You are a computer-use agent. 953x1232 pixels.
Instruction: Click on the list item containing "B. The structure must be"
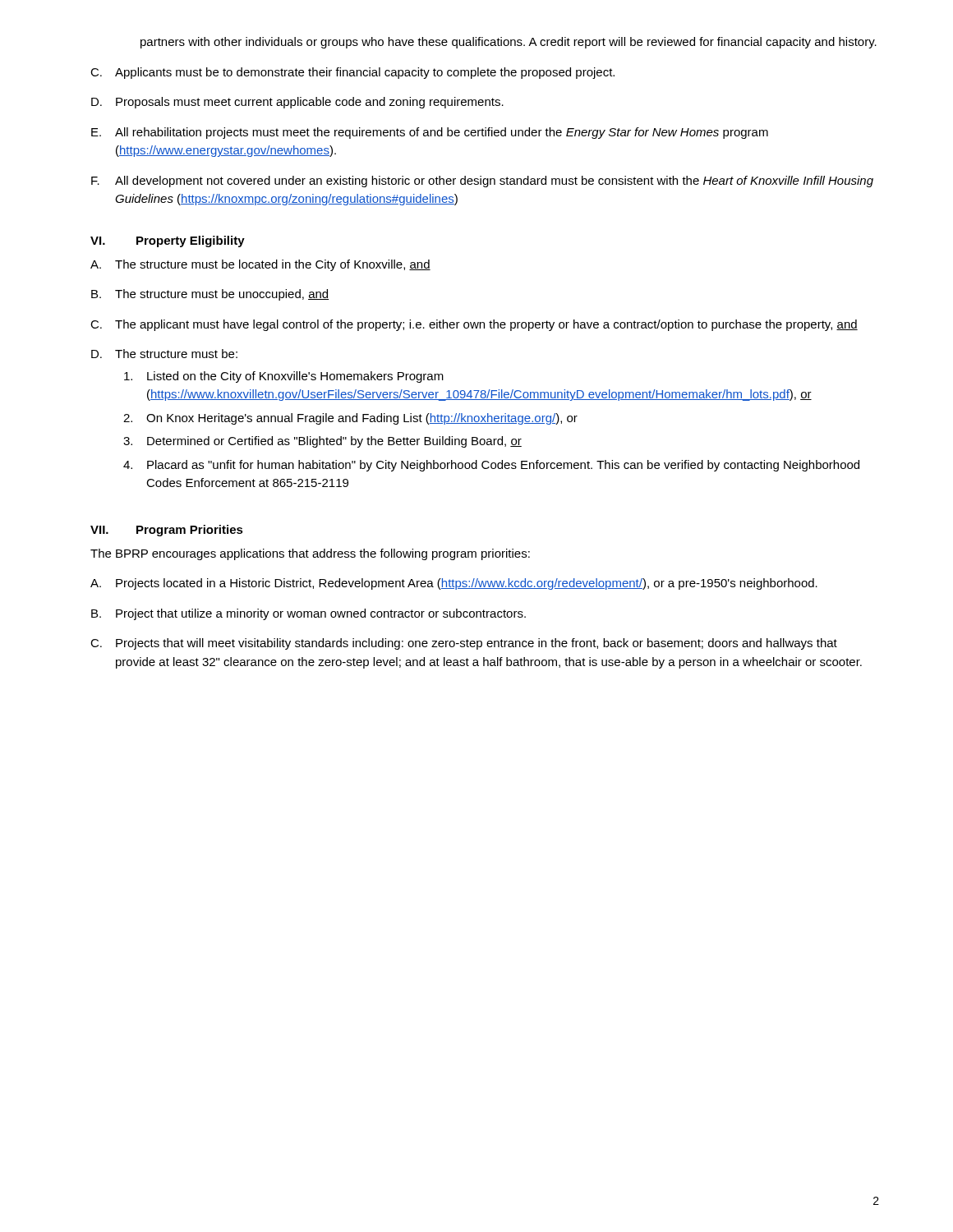click(x=210, y=295)
